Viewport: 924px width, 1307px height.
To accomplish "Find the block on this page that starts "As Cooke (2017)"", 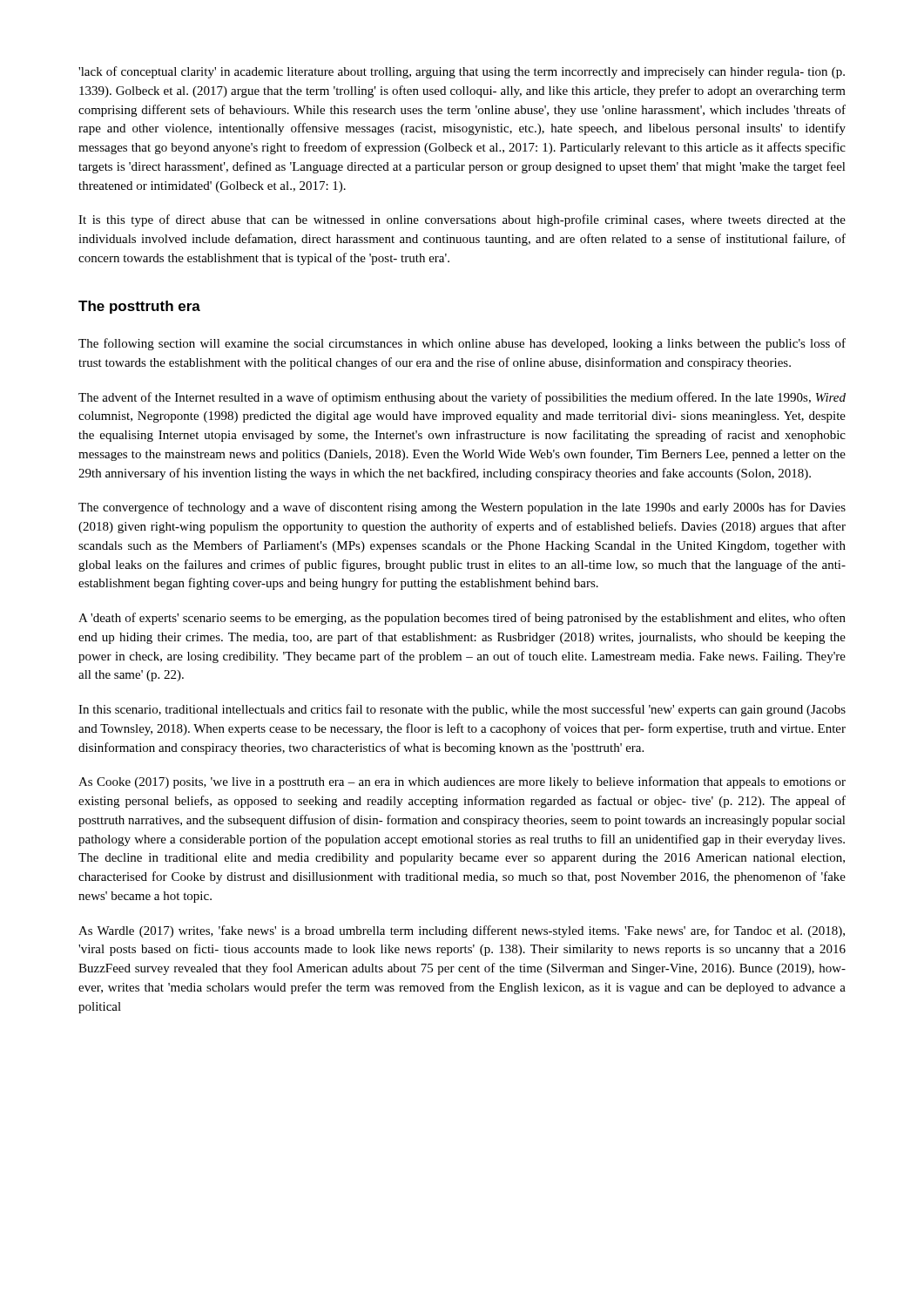I will (x=462, y=839).
